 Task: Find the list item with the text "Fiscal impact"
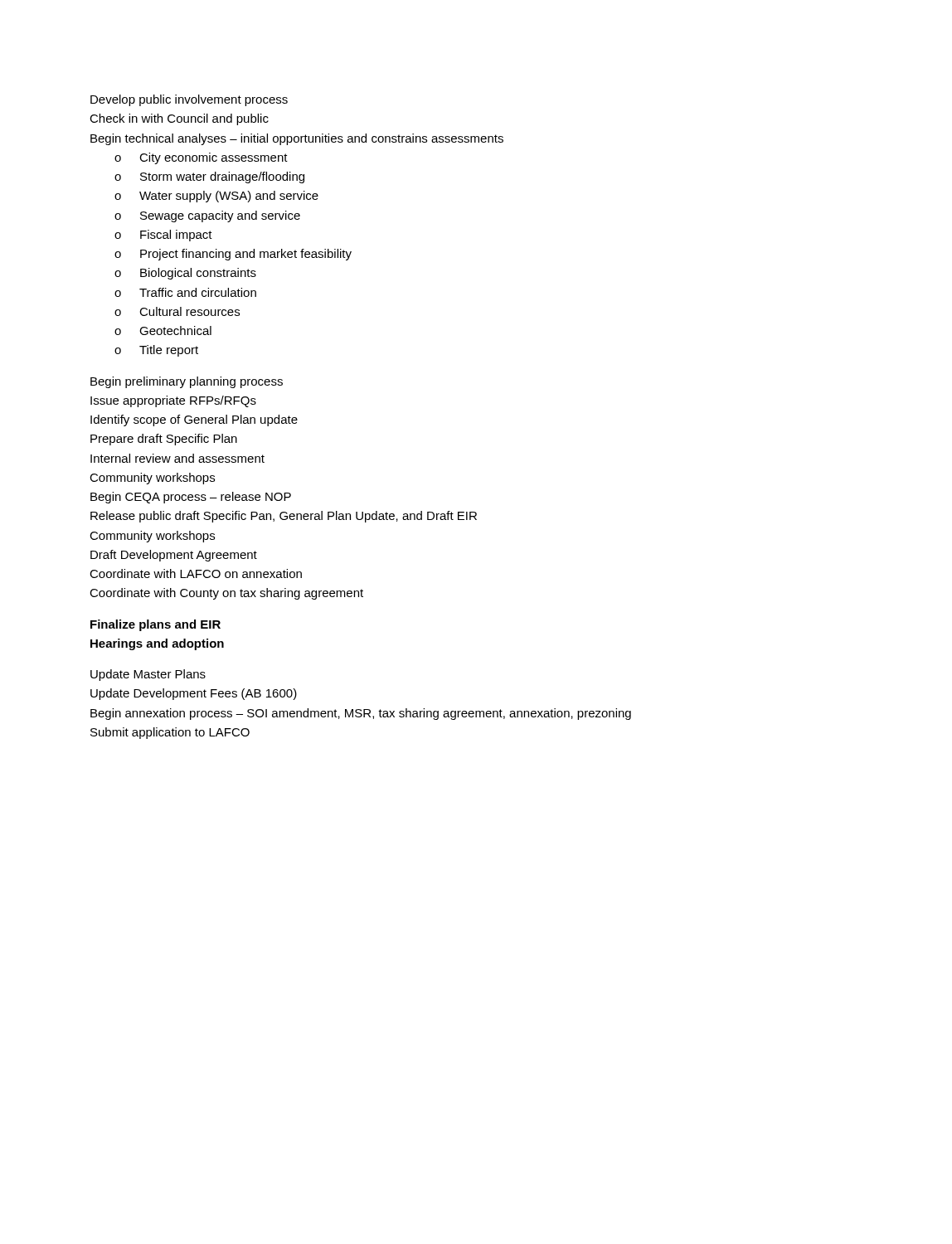click(x=176, y=234)
